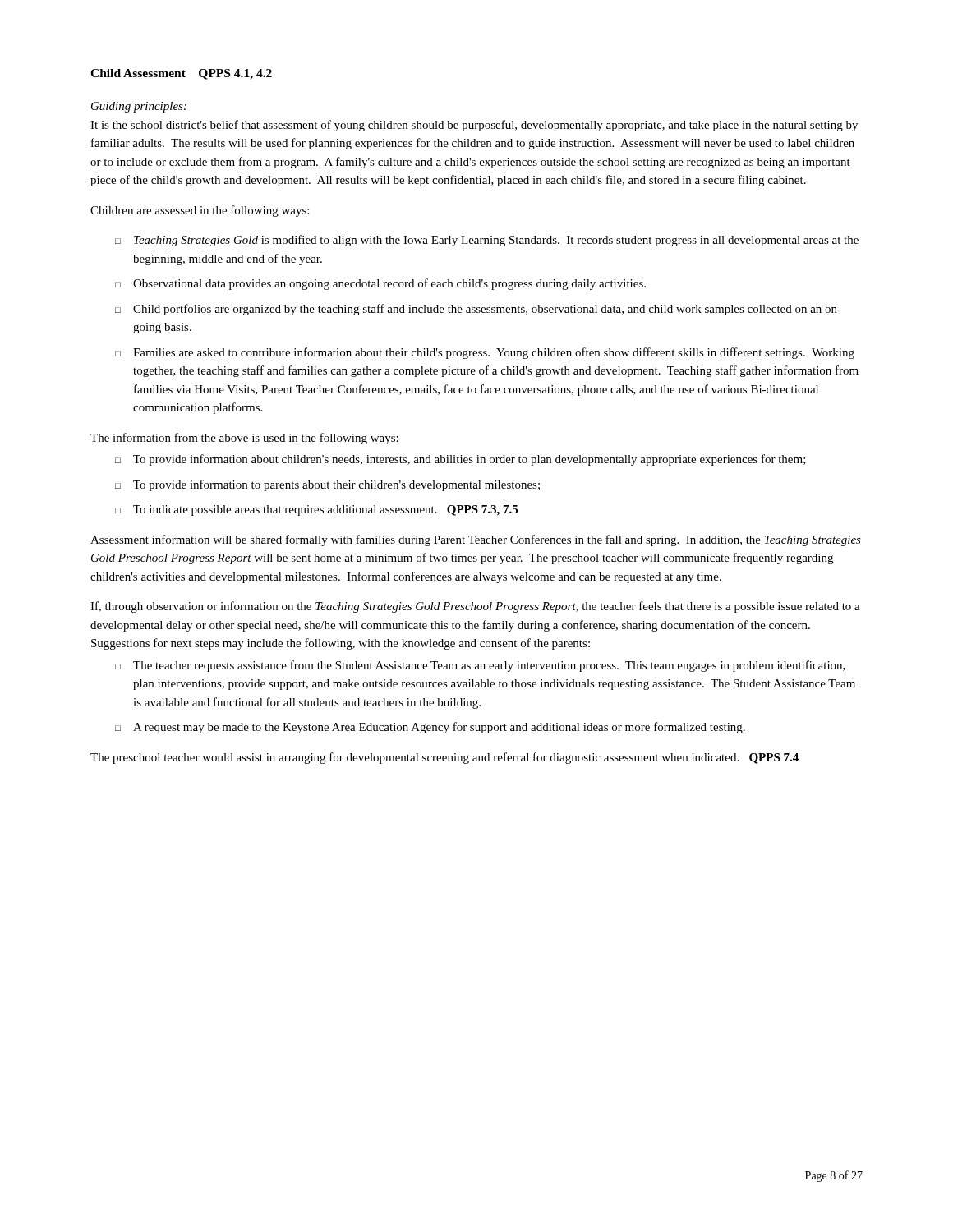Select the element starting "□ To provide information about"
Screen dimensions: 1232x953
tap(489, 459)
